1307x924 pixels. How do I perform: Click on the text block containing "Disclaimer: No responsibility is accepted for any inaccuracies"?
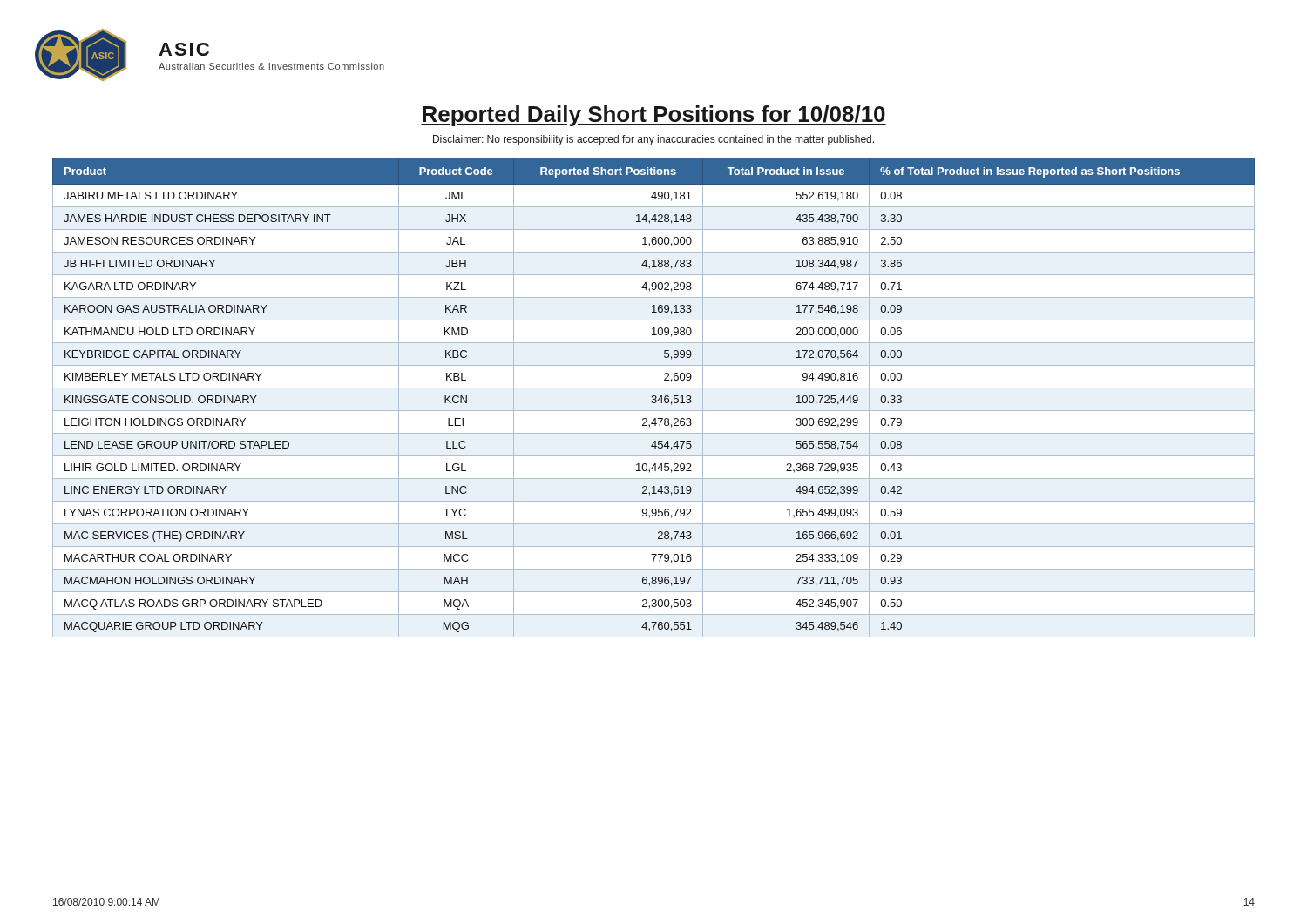[x=654, y=139]
